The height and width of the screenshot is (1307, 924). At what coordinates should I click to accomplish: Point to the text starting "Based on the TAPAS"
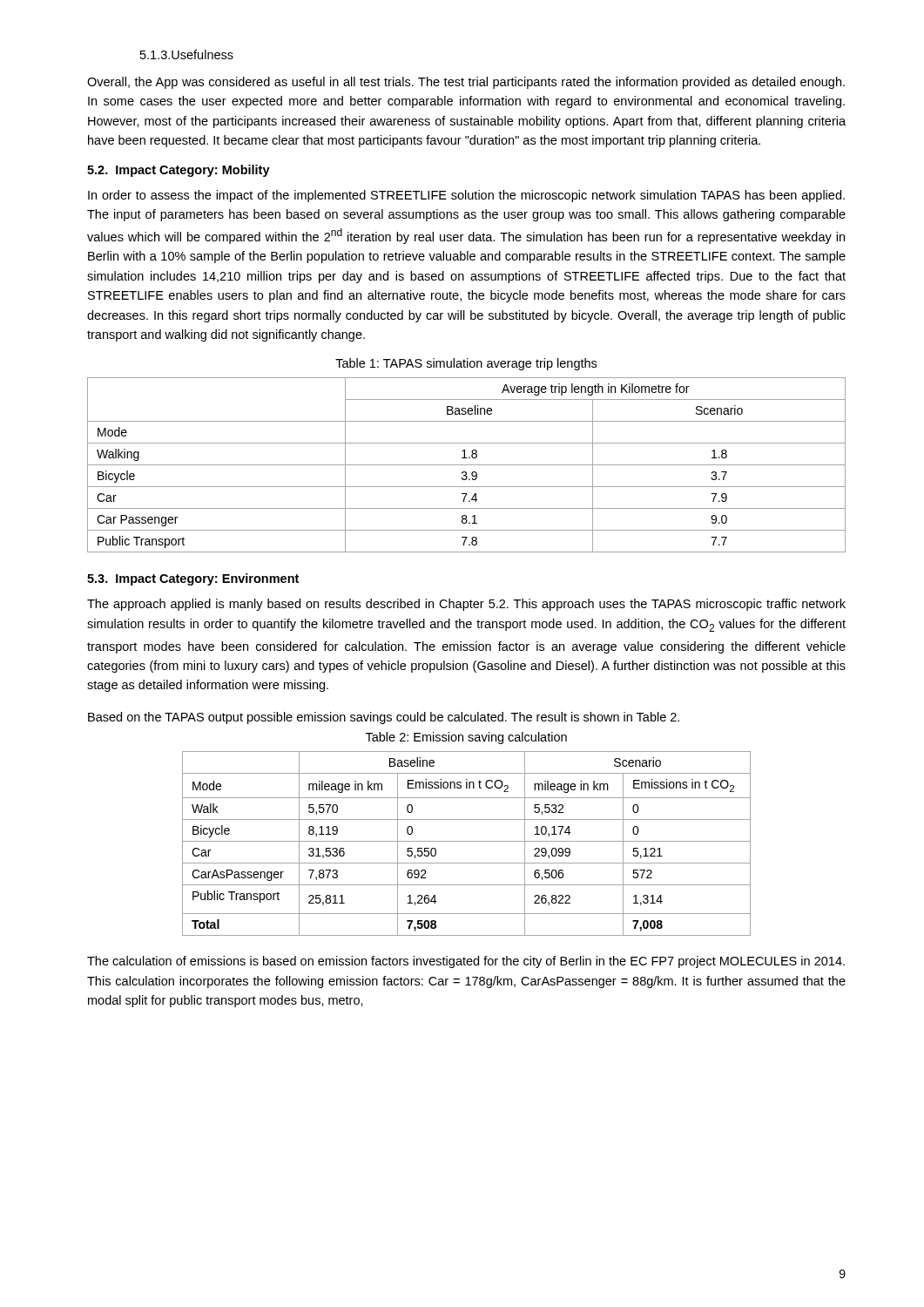(466, 717)
